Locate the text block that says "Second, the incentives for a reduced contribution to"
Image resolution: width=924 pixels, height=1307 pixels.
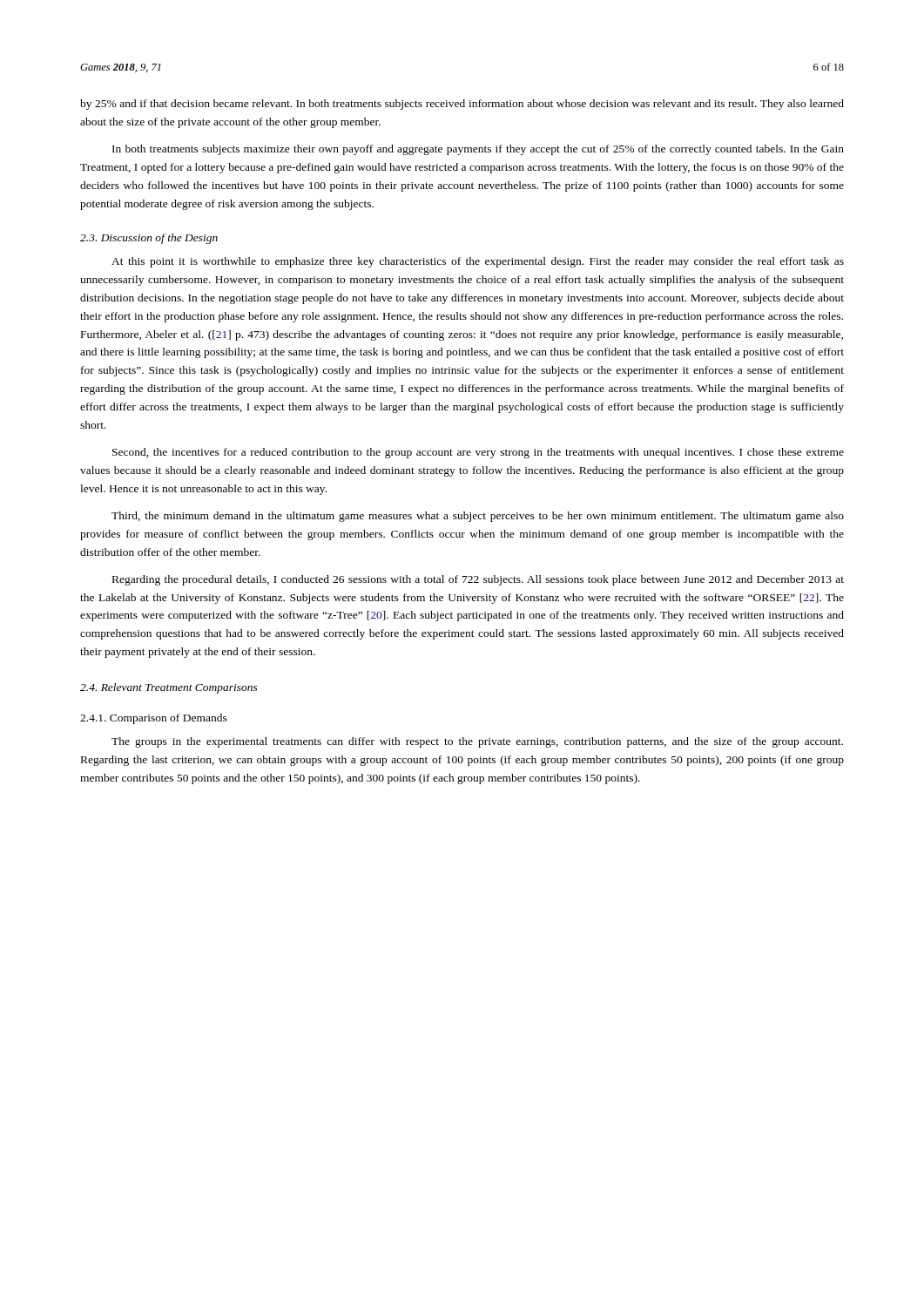click(462, 470)
